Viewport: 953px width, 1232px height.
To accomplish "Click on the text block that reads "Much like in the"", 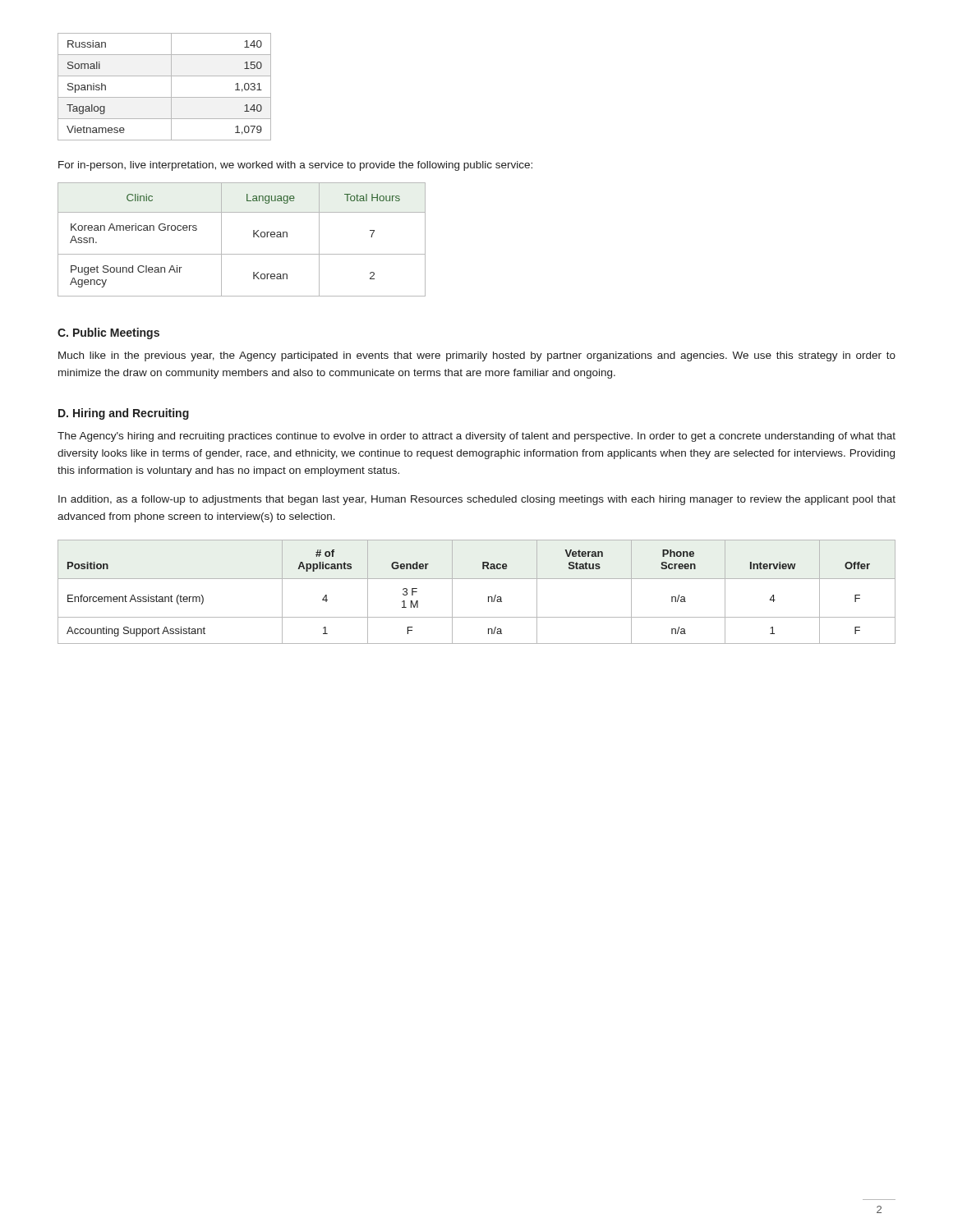I will pos(476,364).
